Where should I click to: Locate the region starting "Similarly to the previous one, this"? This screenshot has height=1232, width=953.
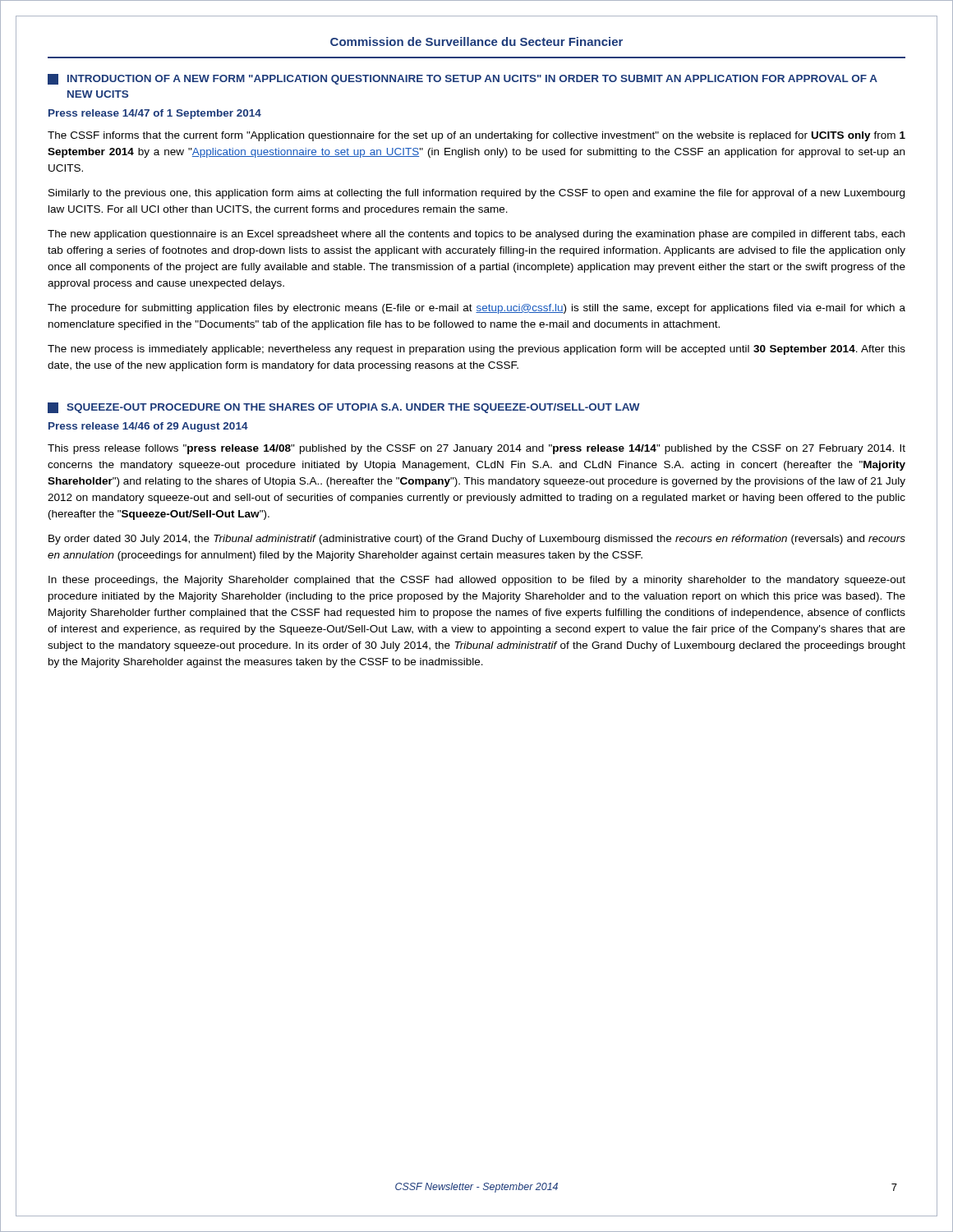tap(476, 201)
